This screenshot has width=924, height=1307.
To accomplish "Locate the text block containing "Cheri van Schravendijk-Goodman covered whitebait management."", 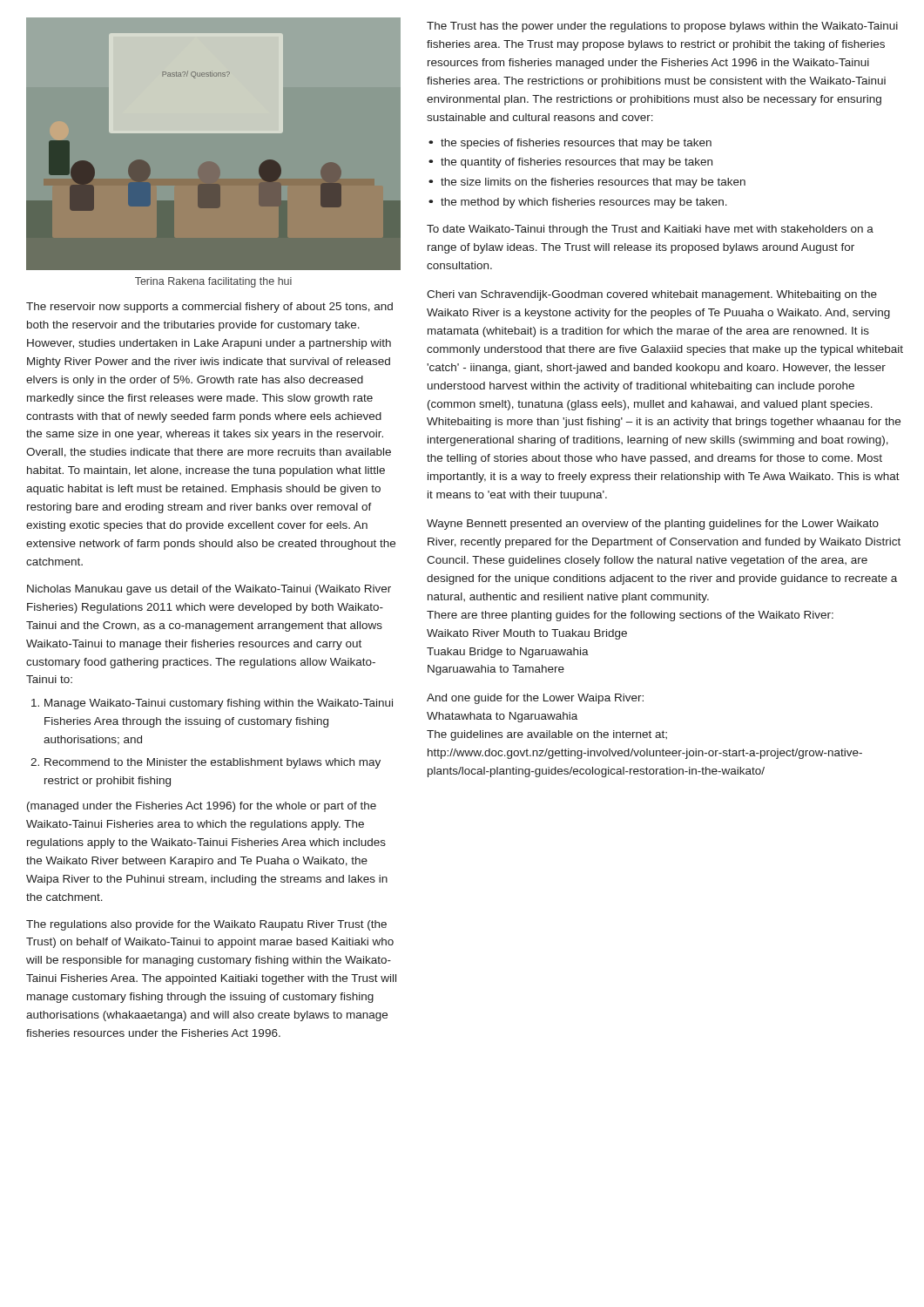I will pos(665,394).
